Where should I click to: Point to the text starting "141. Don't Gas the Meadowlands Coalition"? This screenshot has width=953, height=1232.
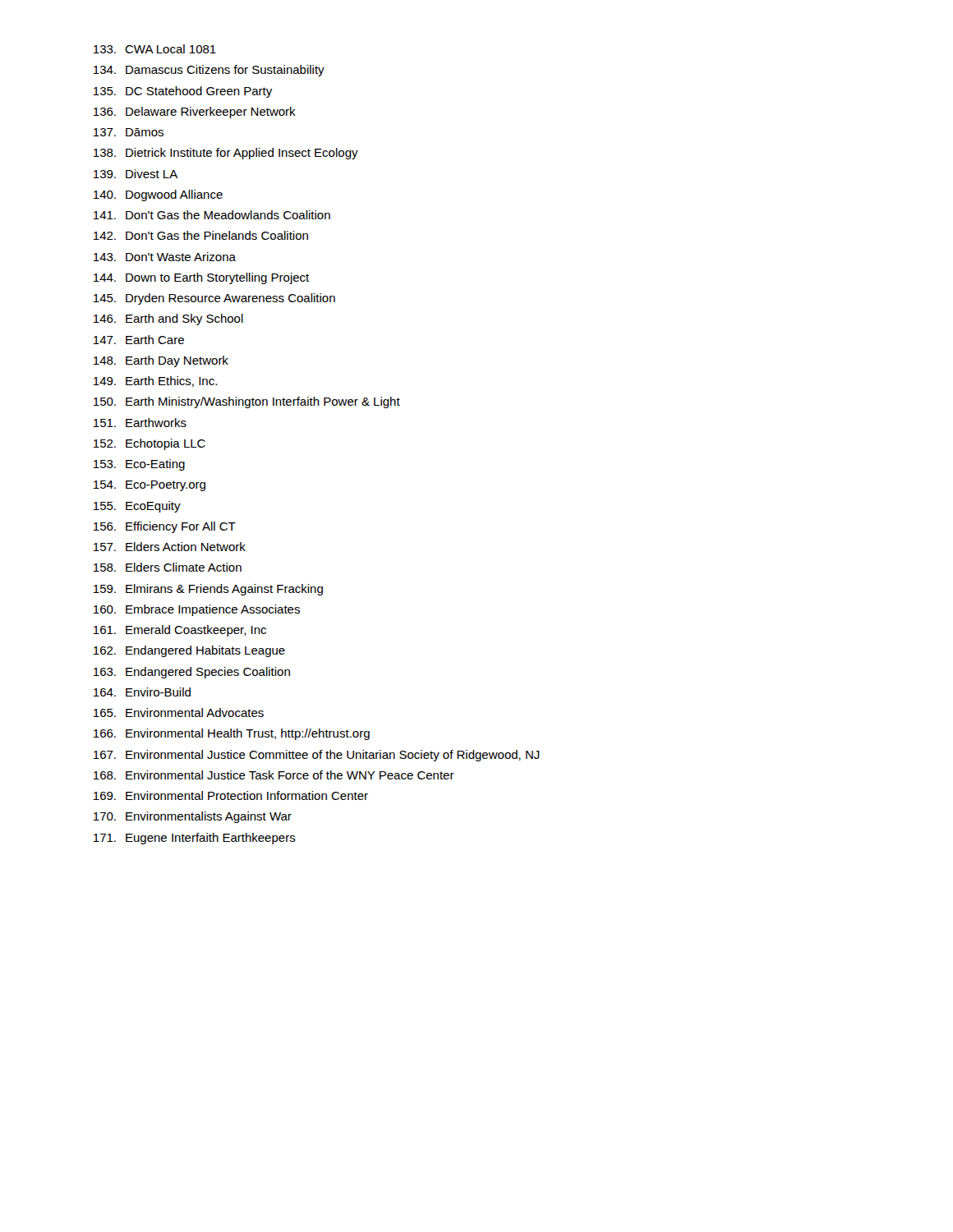(212, 215)
